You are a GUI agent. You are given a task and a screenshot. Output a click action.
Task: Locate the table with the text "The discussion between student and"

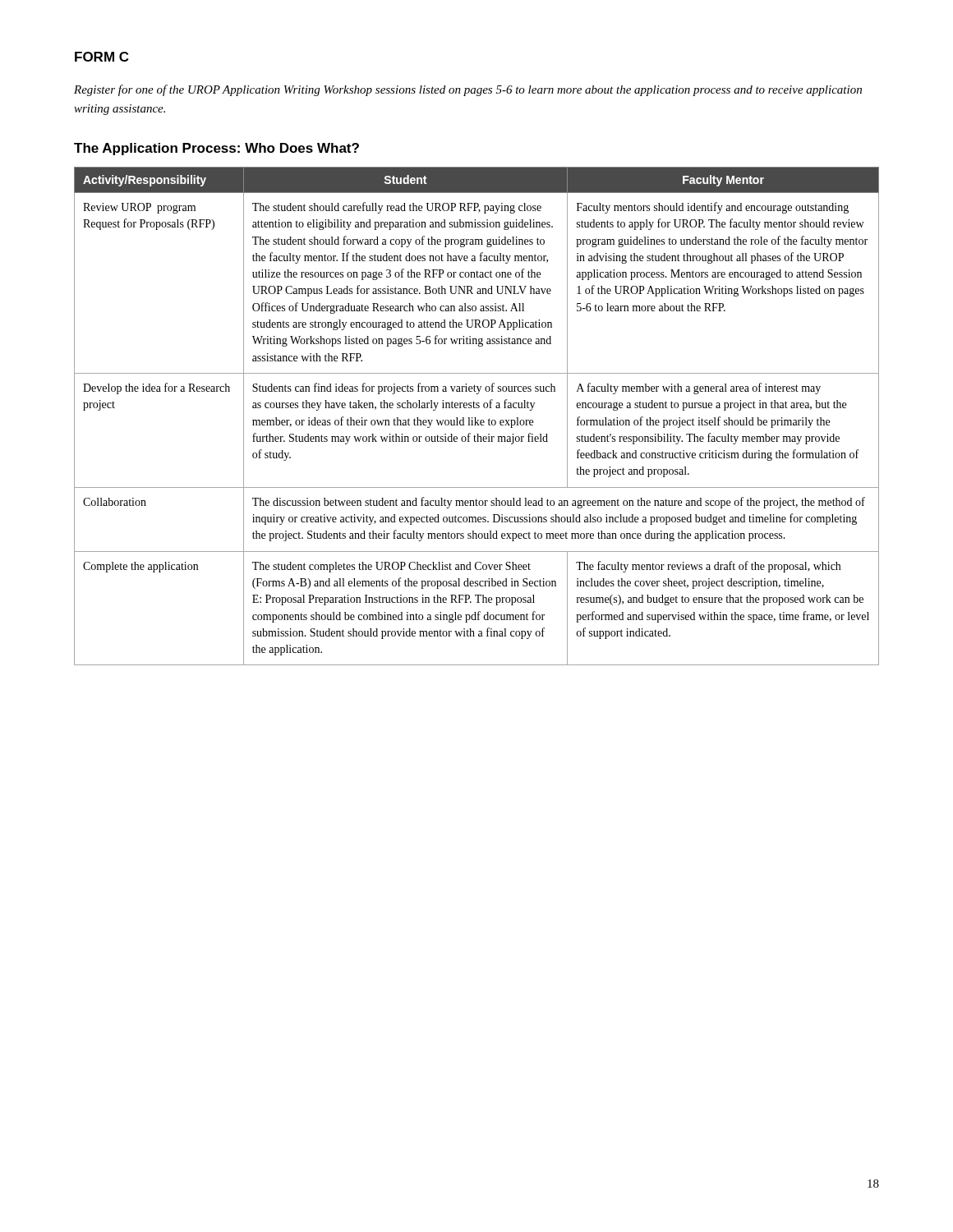tap(476, 416)
